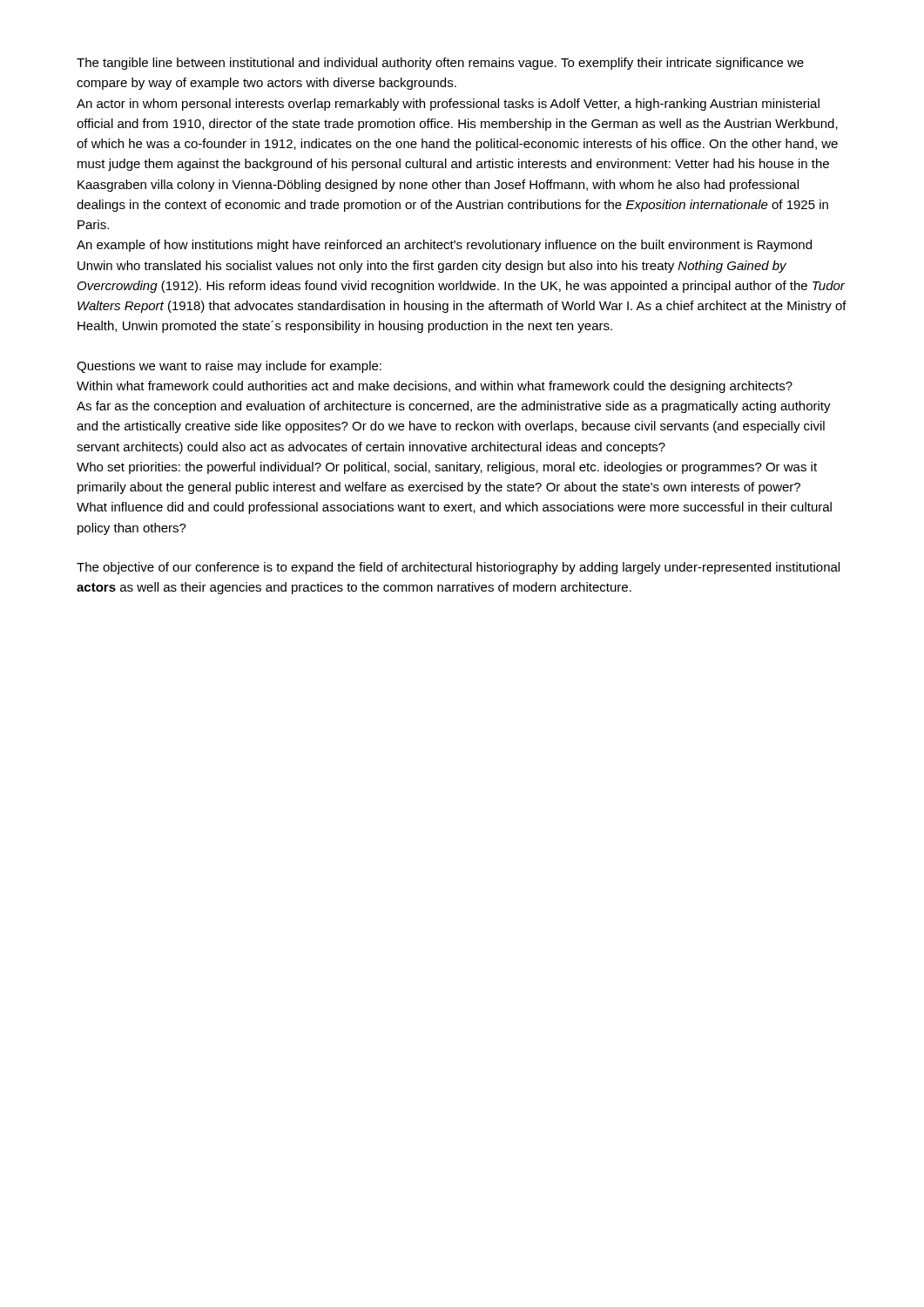Where is the passage that starts "Who set priorities: the powerful"?
This screenshot has width=924, height=1307.
click(x=447, y=477)
